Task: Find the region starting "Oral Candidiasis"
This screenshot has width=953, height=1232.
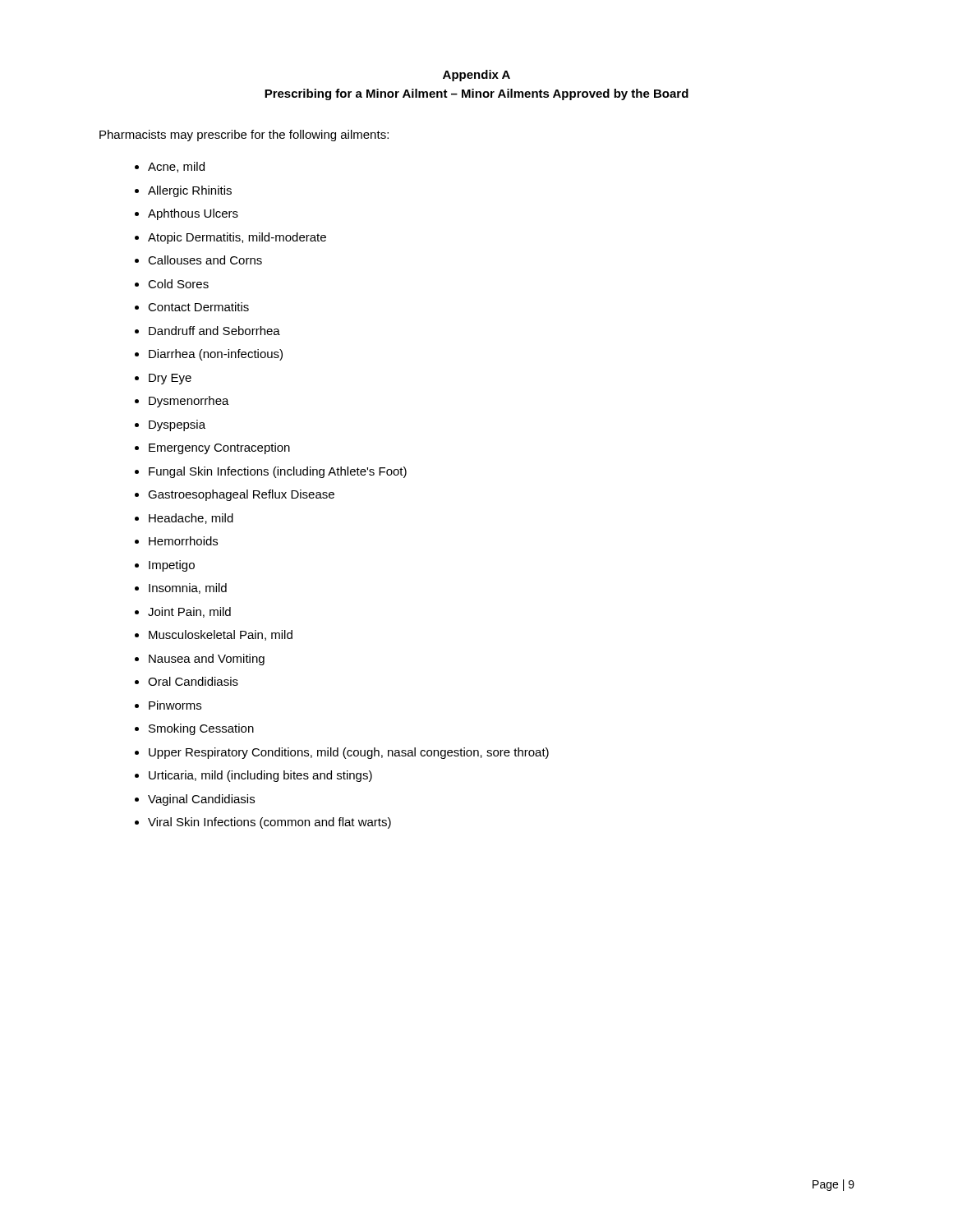Action: click(193, 681)
